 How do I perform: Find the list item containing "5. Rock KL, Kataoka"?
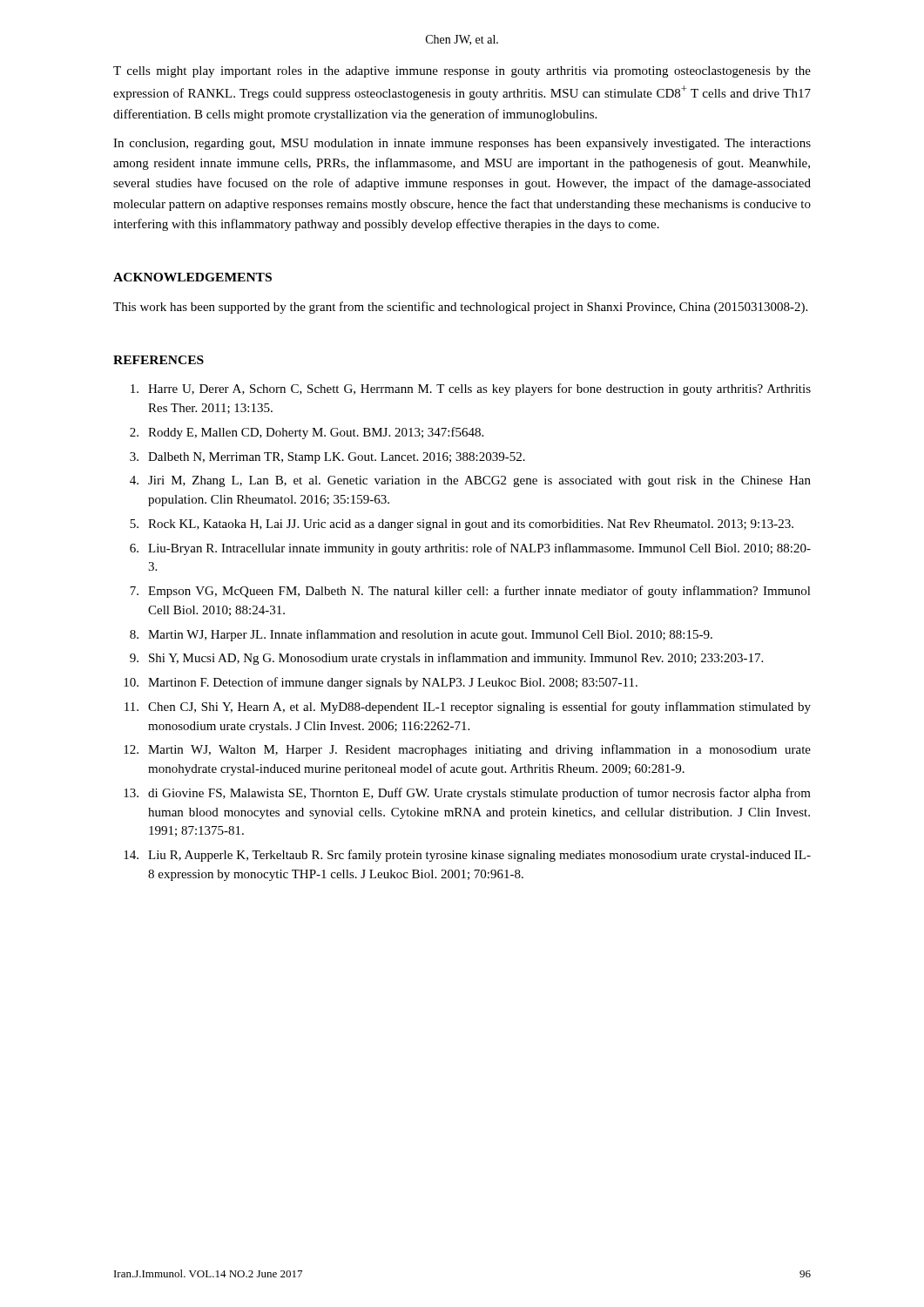[x=462, y=524]
